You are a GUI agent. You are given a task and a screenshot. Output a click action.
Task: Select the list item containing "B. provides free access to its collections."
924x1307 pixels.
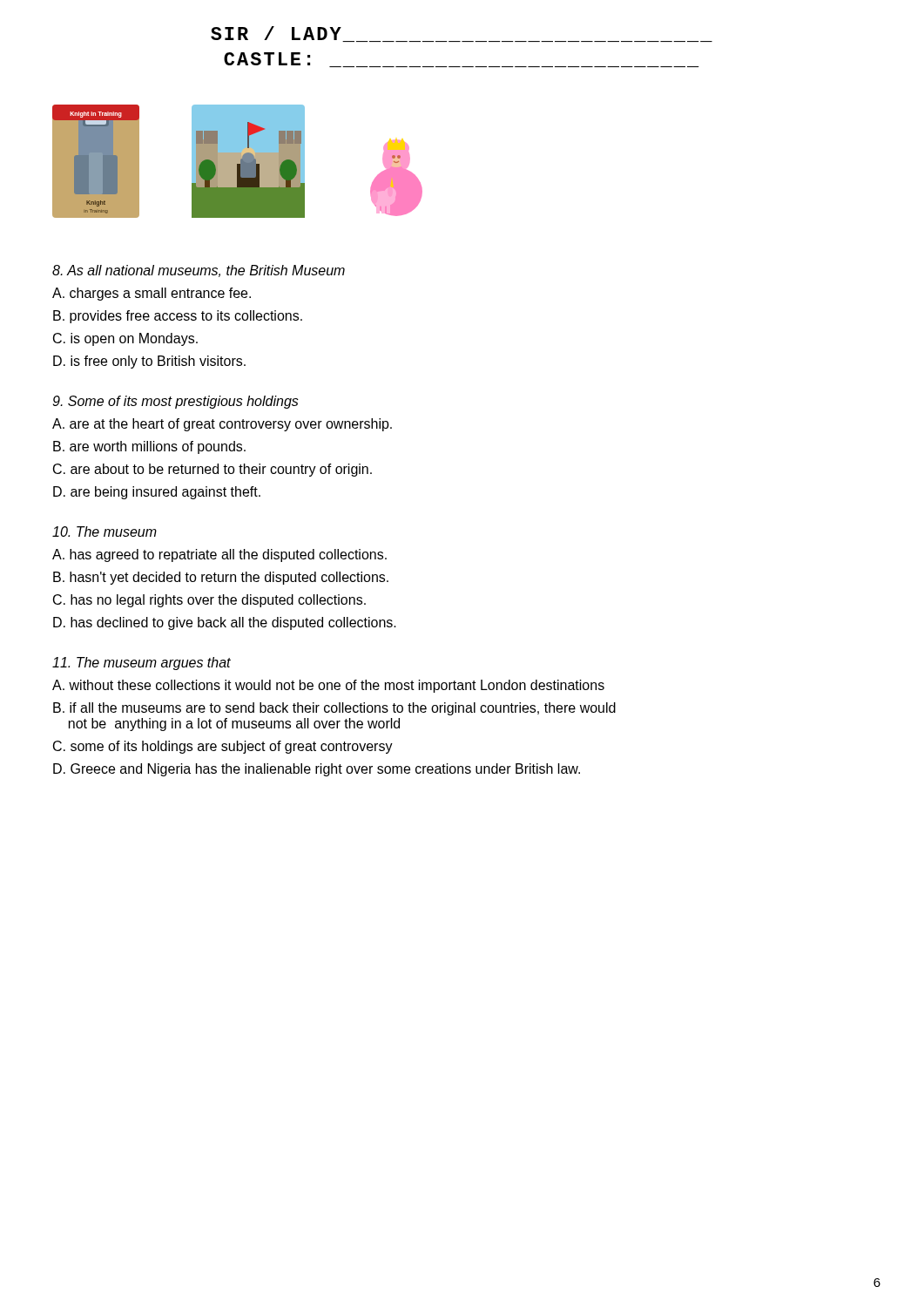coord(178,316)
